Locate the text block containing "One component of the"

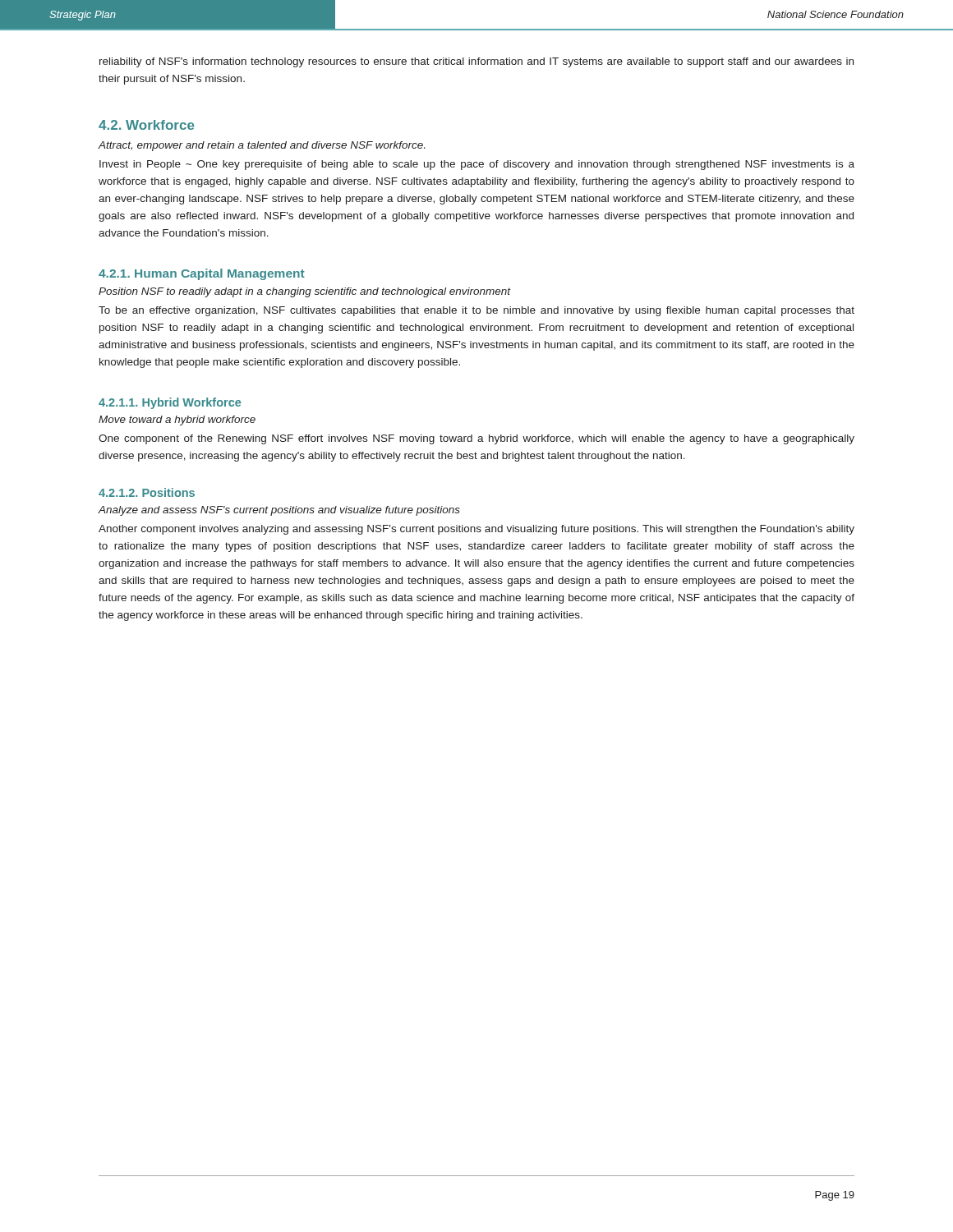[476, 447]
